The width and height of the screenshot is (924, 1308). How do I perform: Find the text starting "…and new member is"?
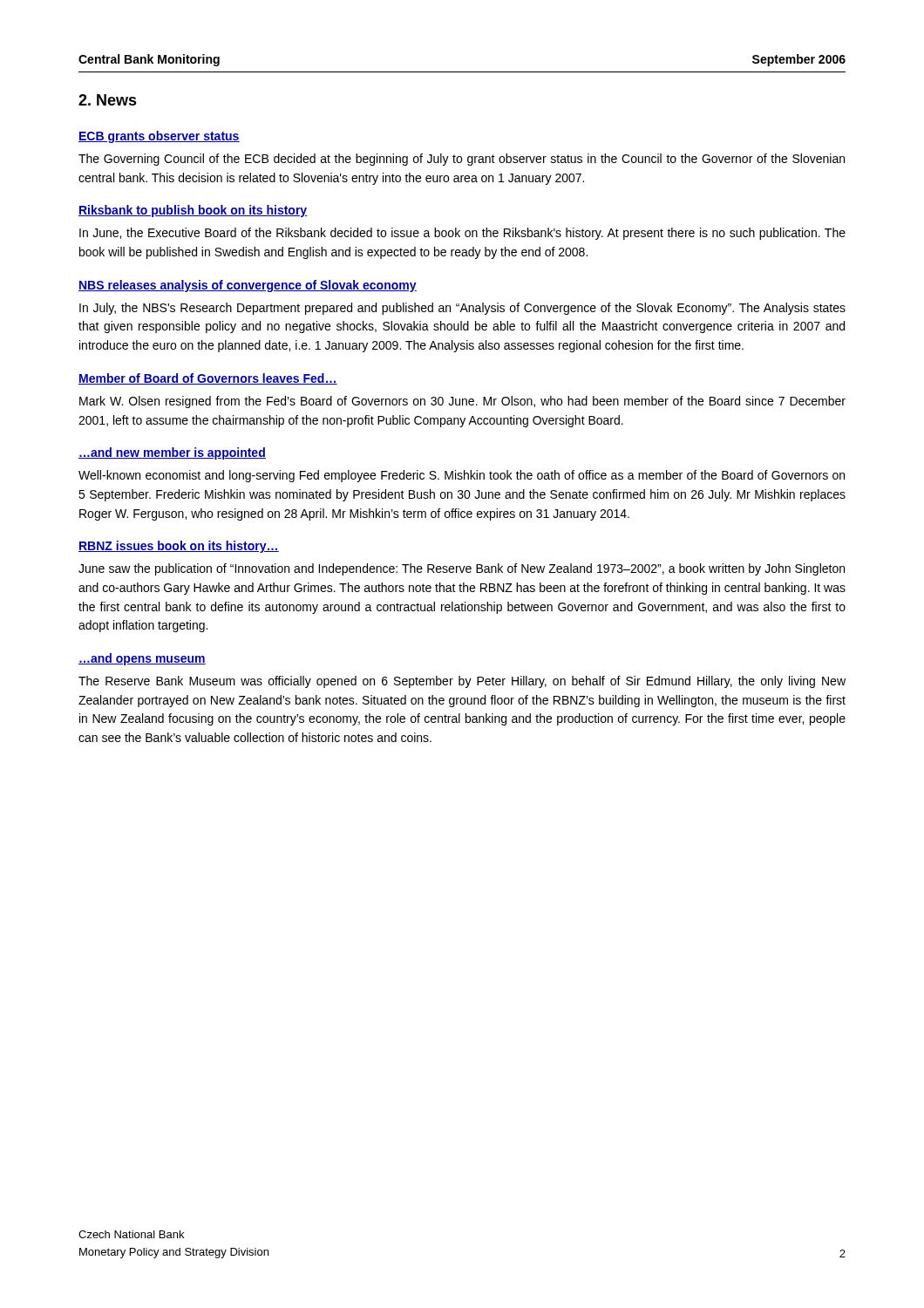coord(172,453)
